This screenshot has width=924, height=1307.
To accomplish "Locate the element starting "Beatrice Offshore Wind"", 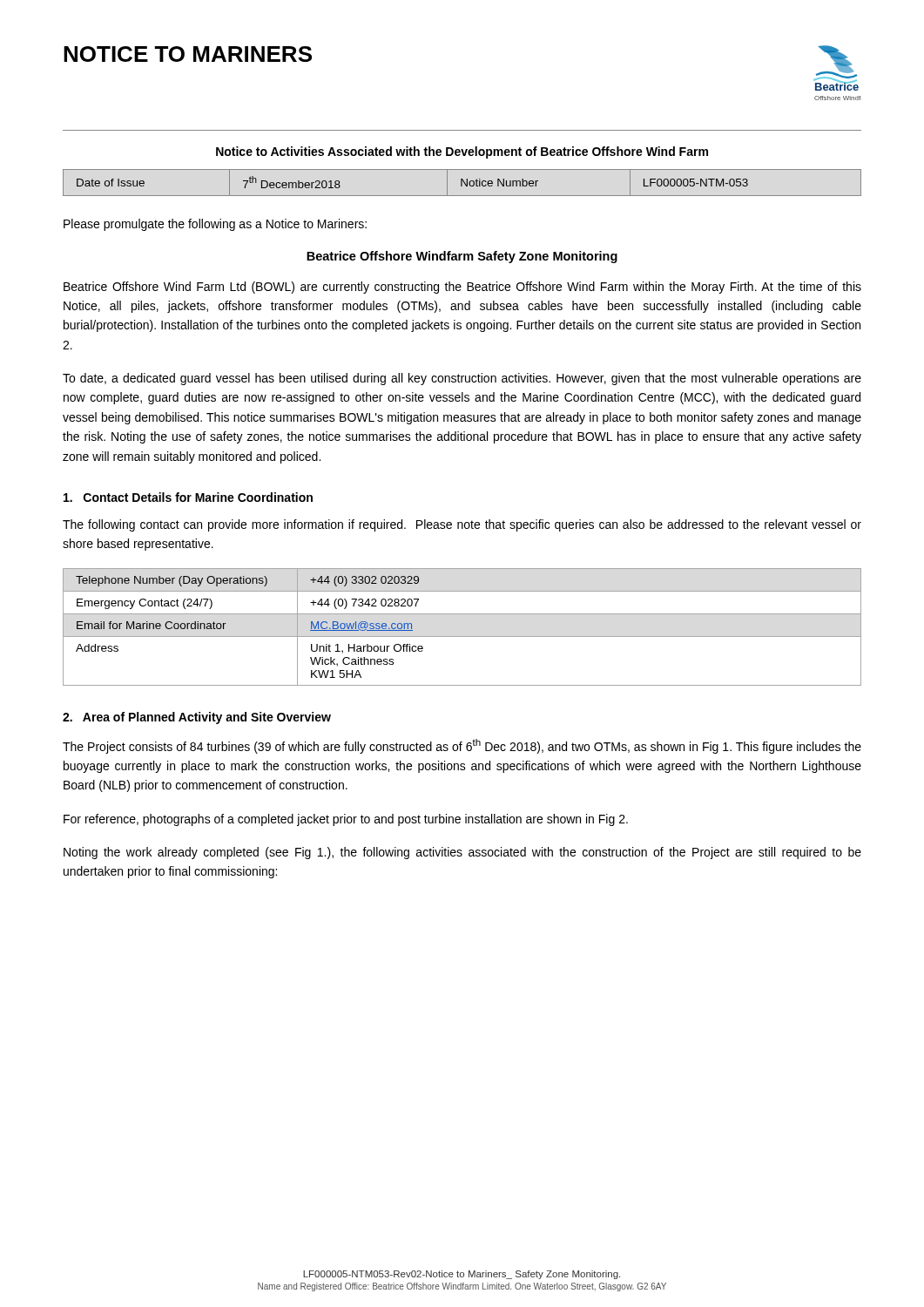I will tap(462, 316).
